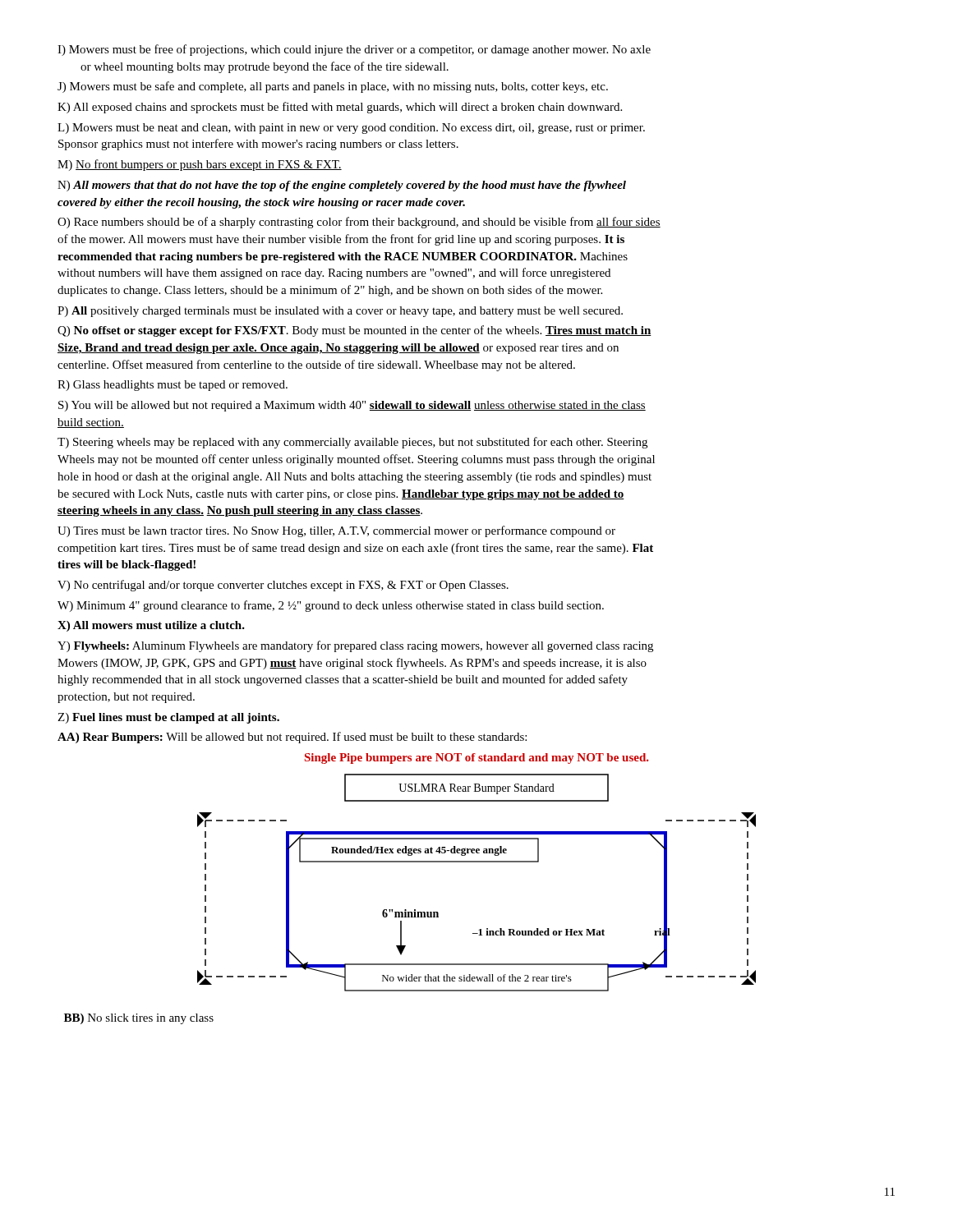Click the engineering diagram
This screenshot has height=1232, width=953.
[x=476, y=886]
